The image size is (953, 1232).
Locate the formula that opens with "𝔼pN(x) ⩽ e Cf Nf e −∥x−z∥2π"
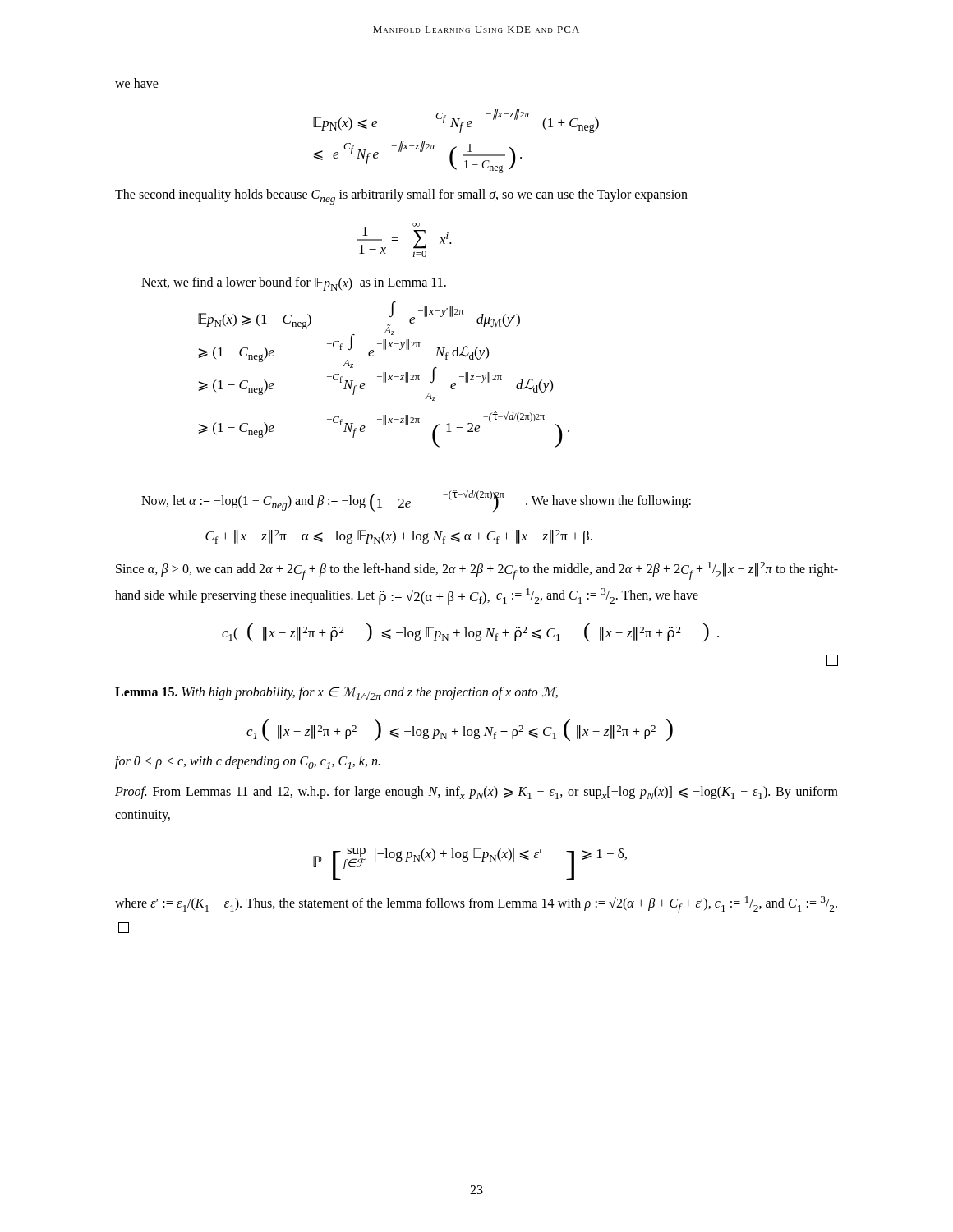476,139
